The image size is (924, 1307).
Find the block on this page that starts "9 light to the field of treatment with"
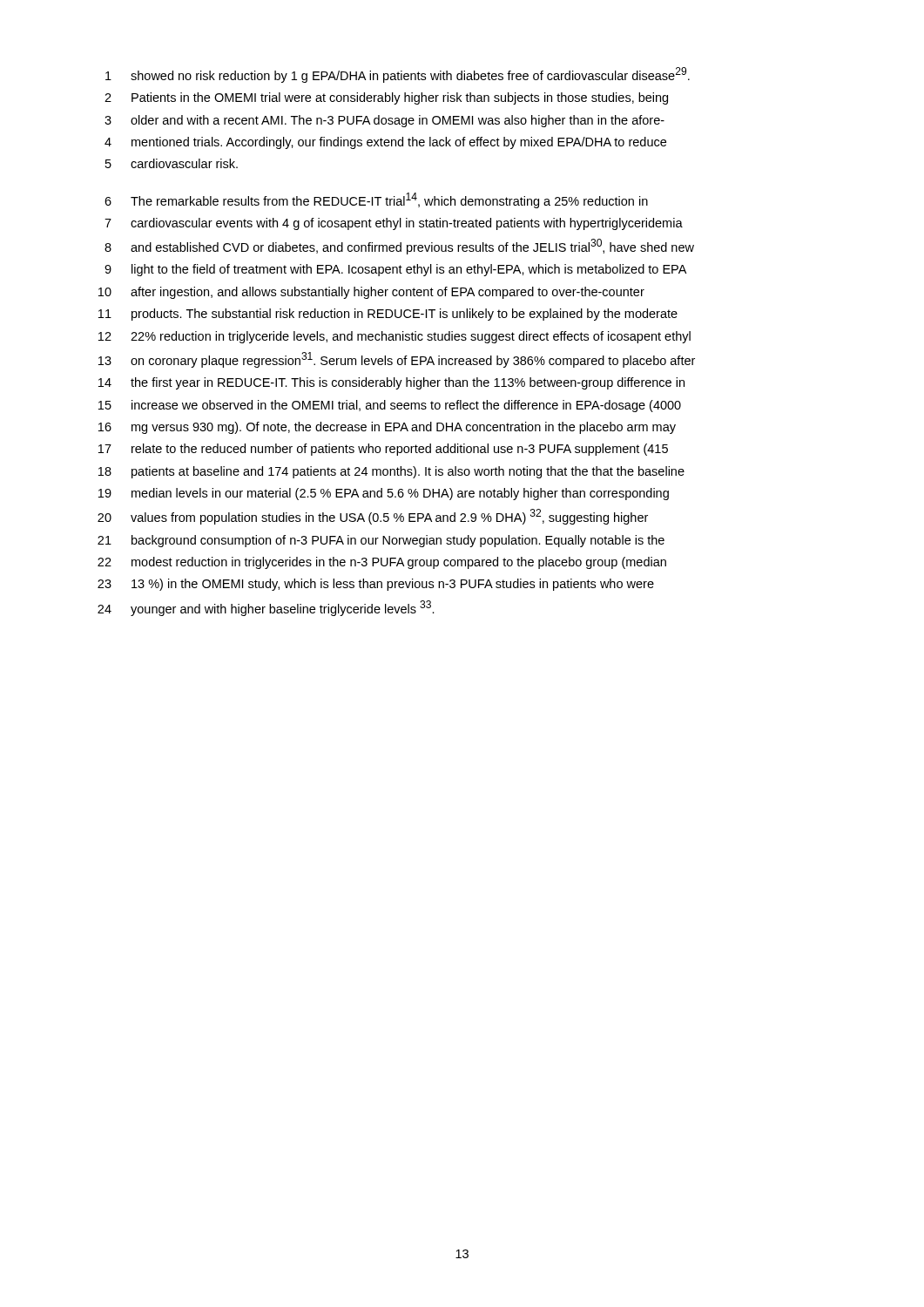pos(462,270)
